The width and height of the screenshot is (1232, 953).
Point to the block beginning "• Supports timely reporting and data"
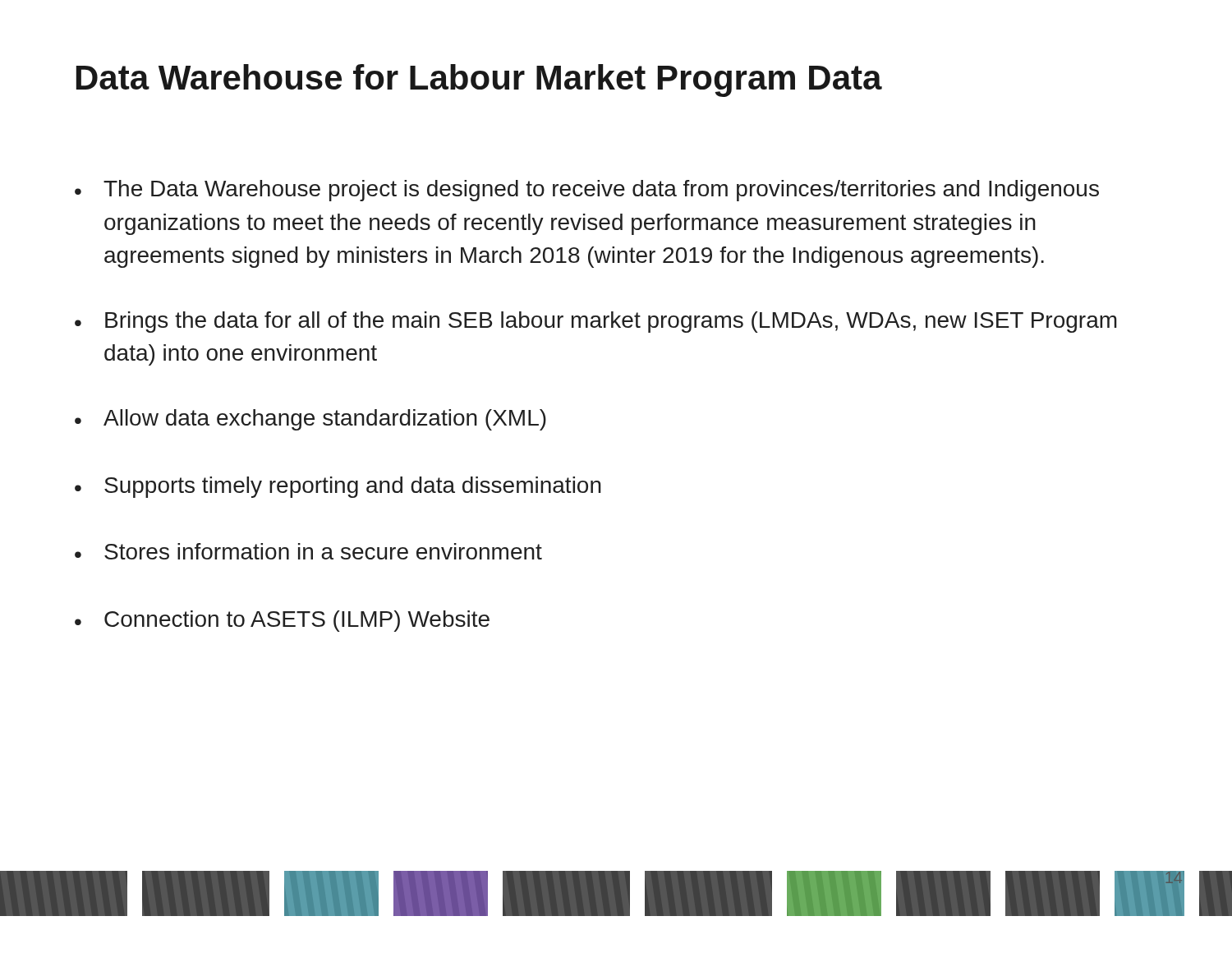coord(338,487)
